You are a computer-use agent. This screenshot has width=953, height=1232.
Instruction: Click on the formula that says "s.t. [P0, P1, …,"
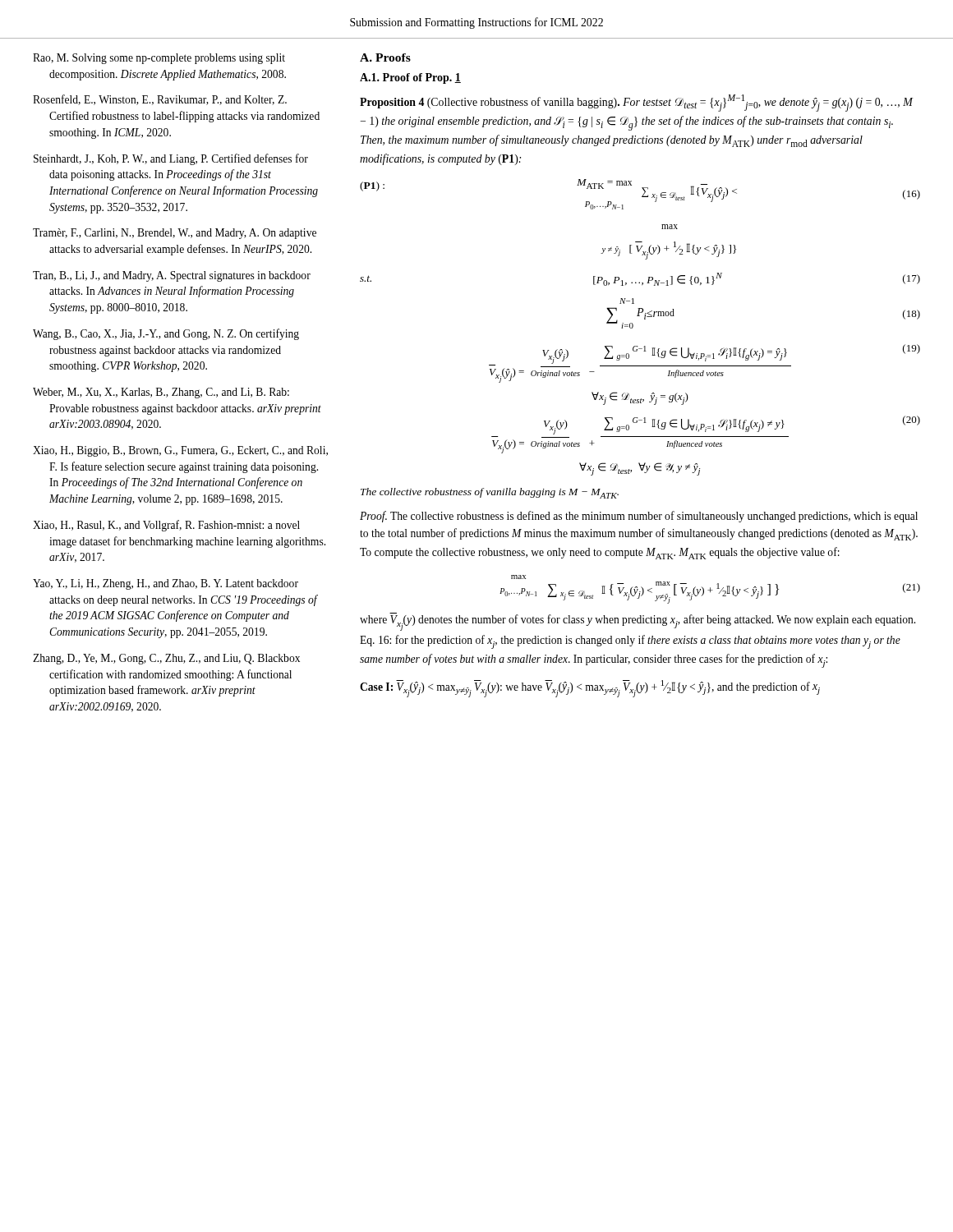coord(640,279)
